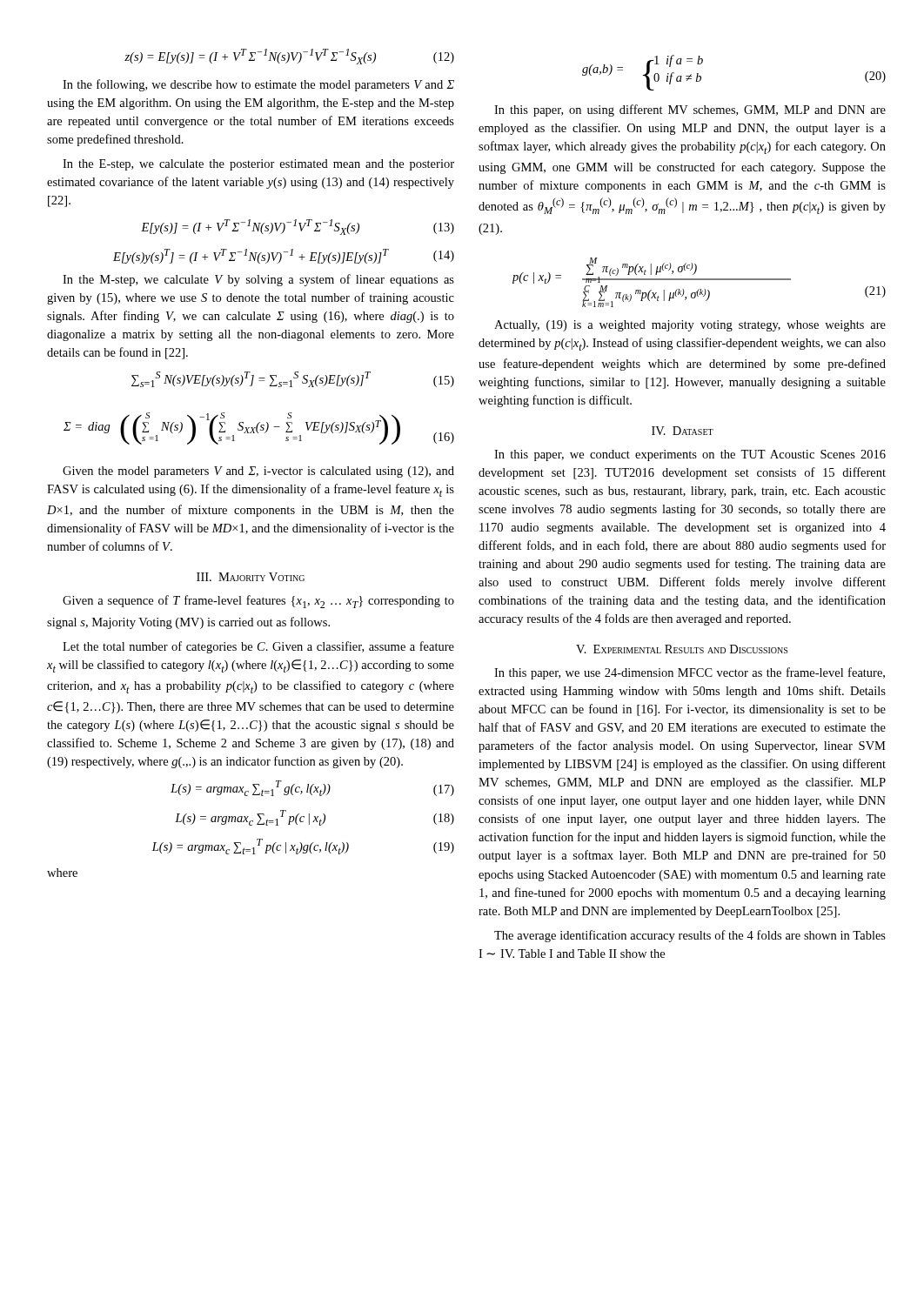Viewport: 924px width, 1305px height.
Task: Point to the text starting "Given a sequence of T frame-level"
Action: tap(251, 611)
